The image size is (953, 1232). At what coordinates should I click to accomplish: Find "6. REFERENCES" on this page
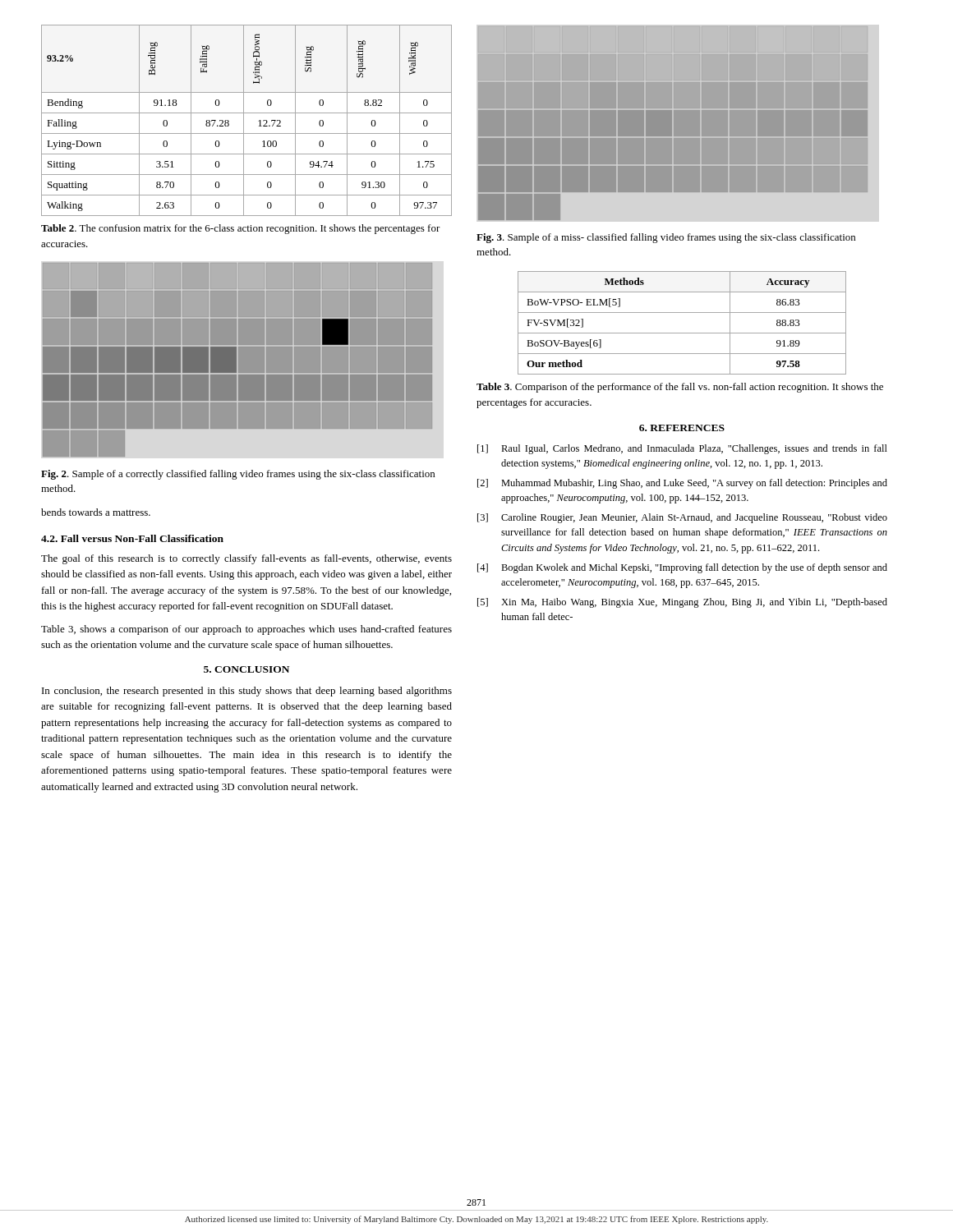pyautogui.click(x=682, y=427)
